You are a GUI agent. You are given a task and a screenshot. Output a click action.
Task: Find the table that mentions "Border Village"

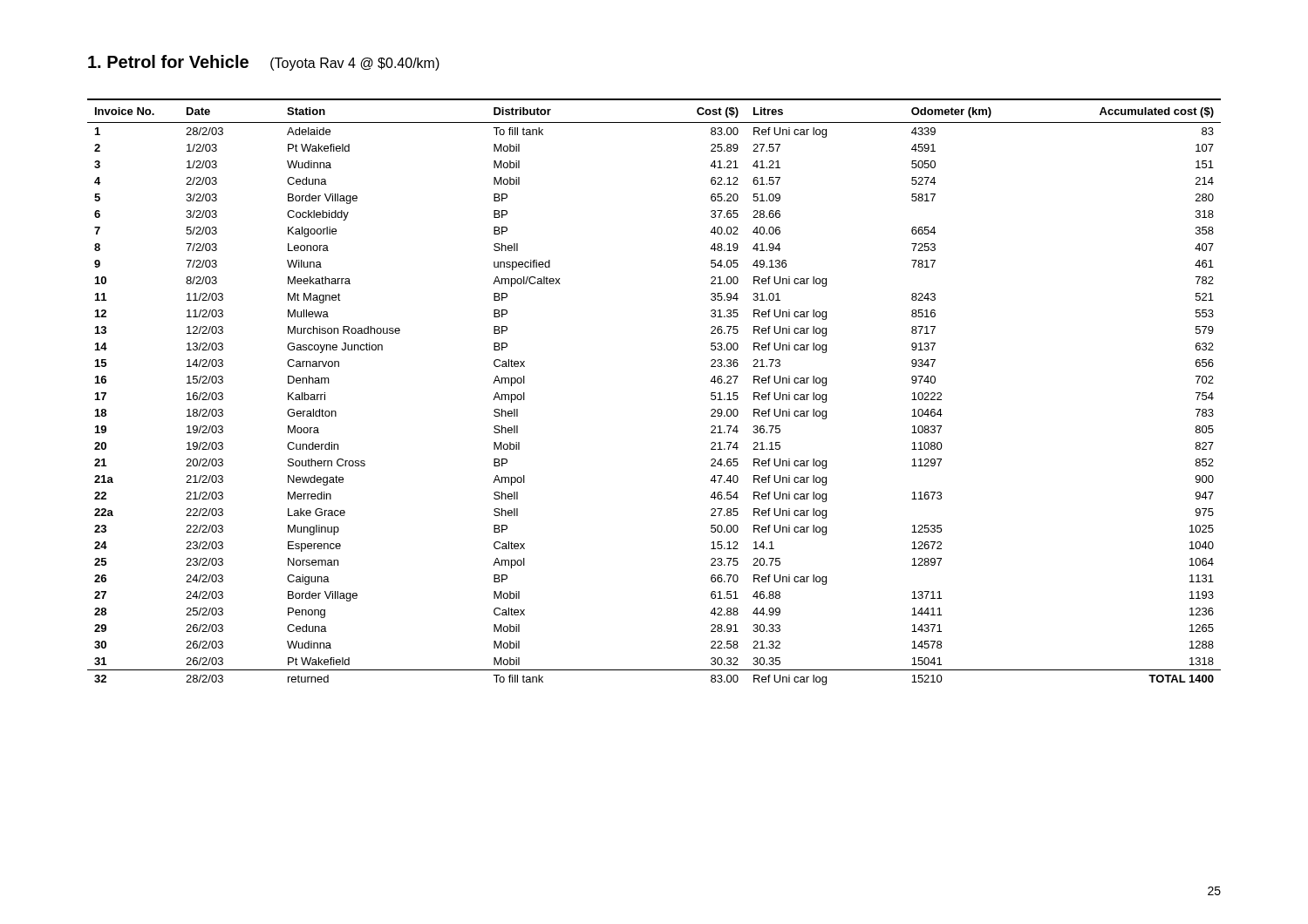pos(654,393)
